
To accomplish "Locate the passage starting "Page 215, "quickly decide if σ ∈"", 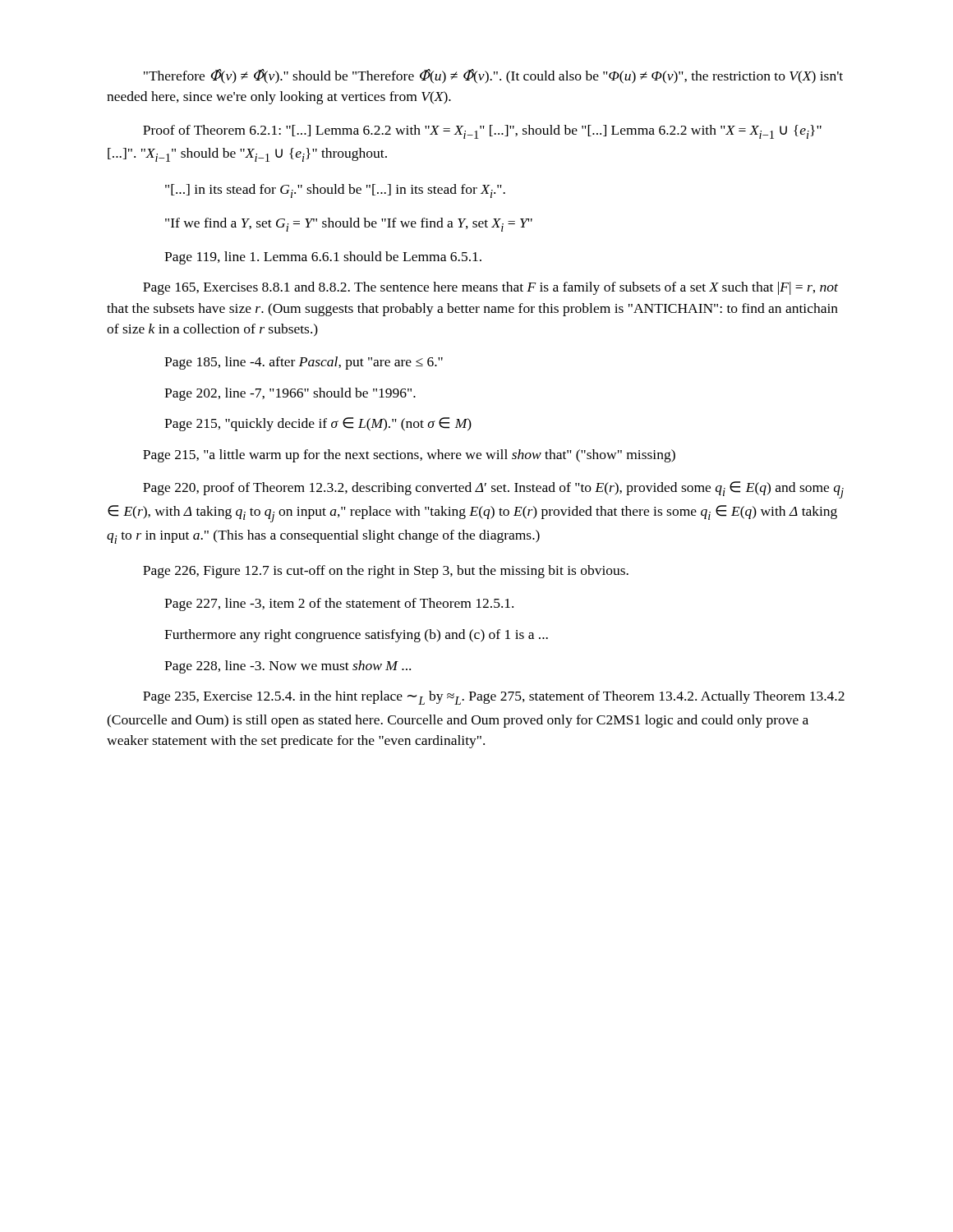I will (318, 424).
